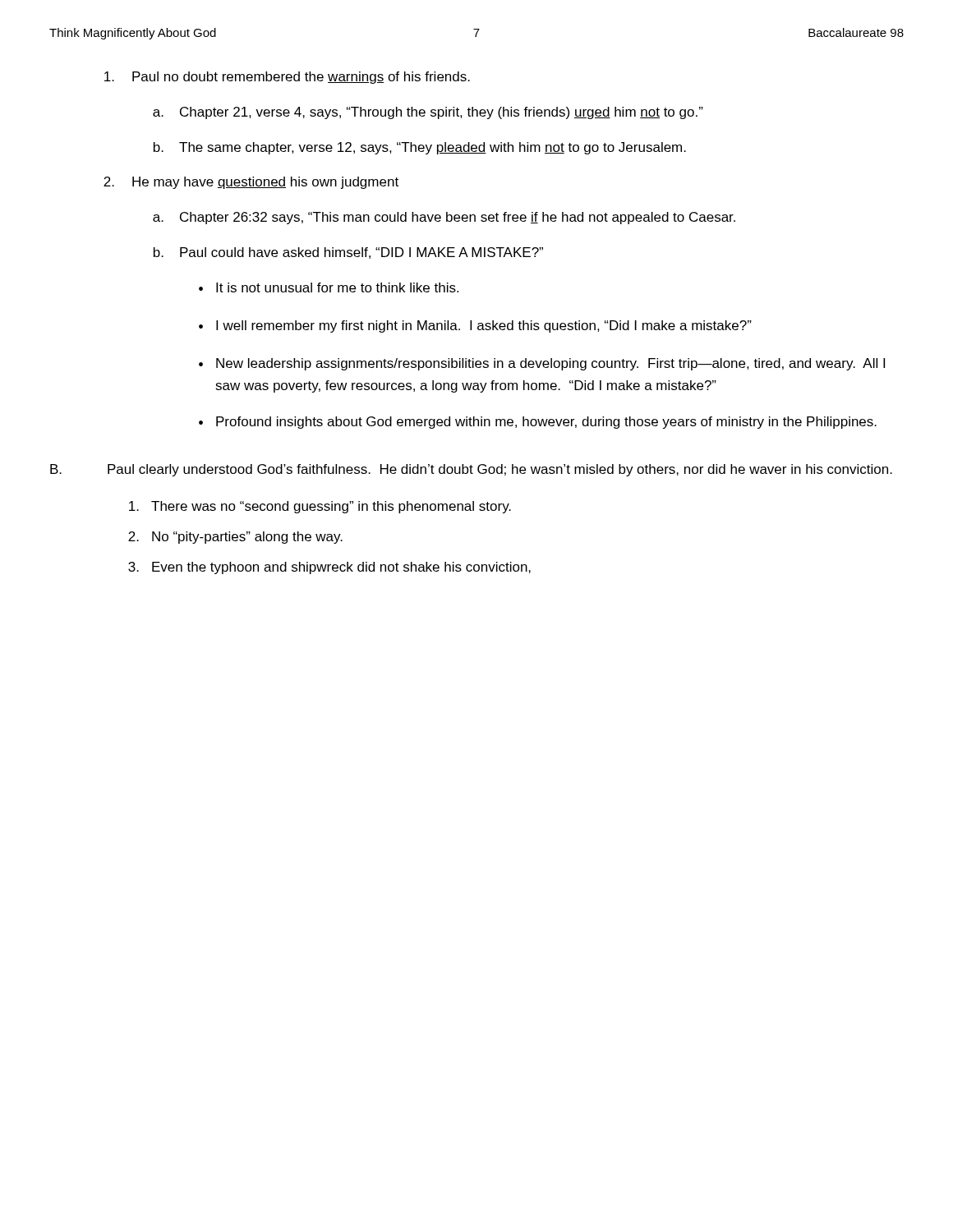Screen dimensions: 1232x953
Task: Select the list item that reads "b. The same chapter,"
Action: tap(509, 148)
